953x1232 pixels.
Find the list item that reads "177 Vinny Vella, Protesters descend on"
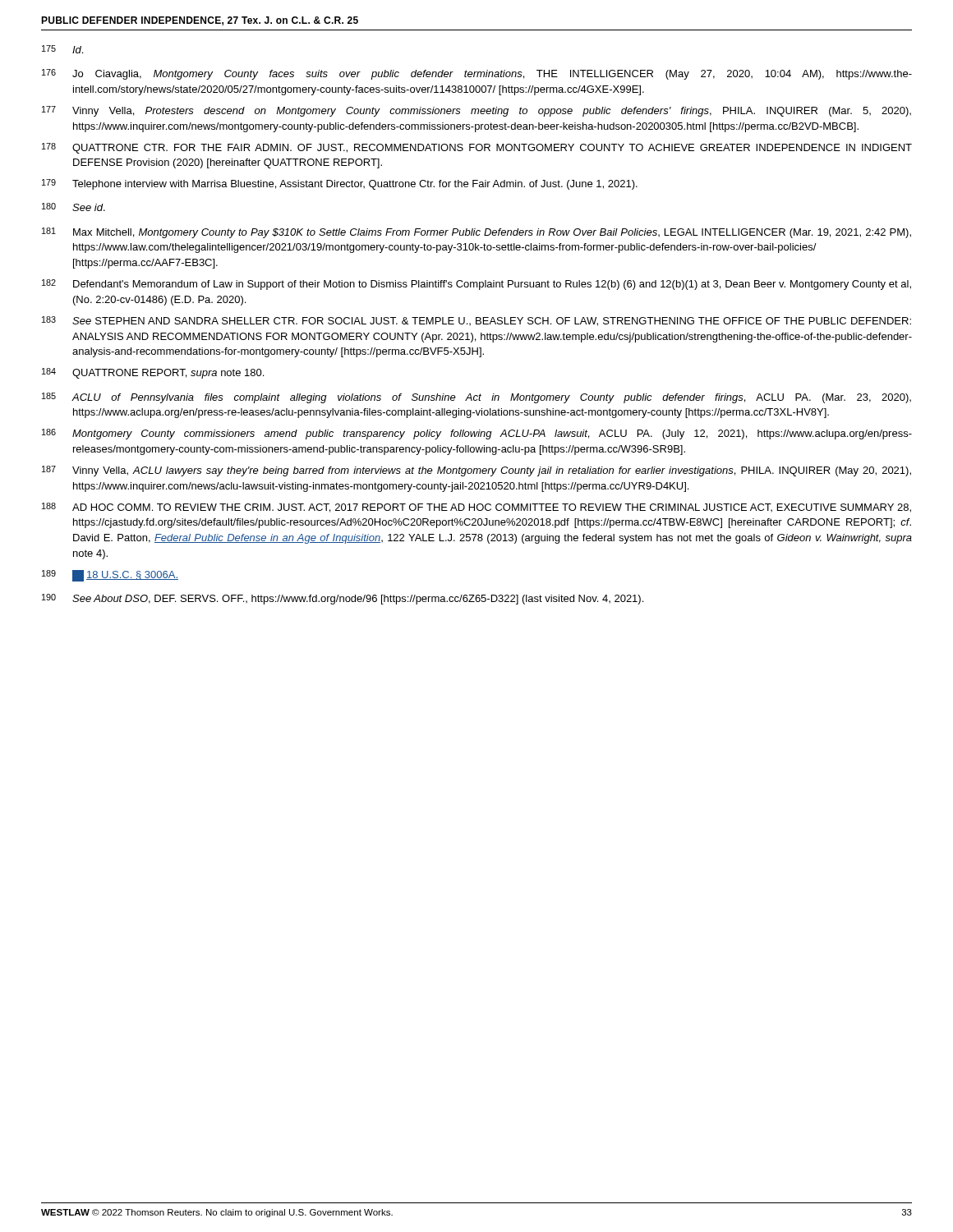coord(476,119)
